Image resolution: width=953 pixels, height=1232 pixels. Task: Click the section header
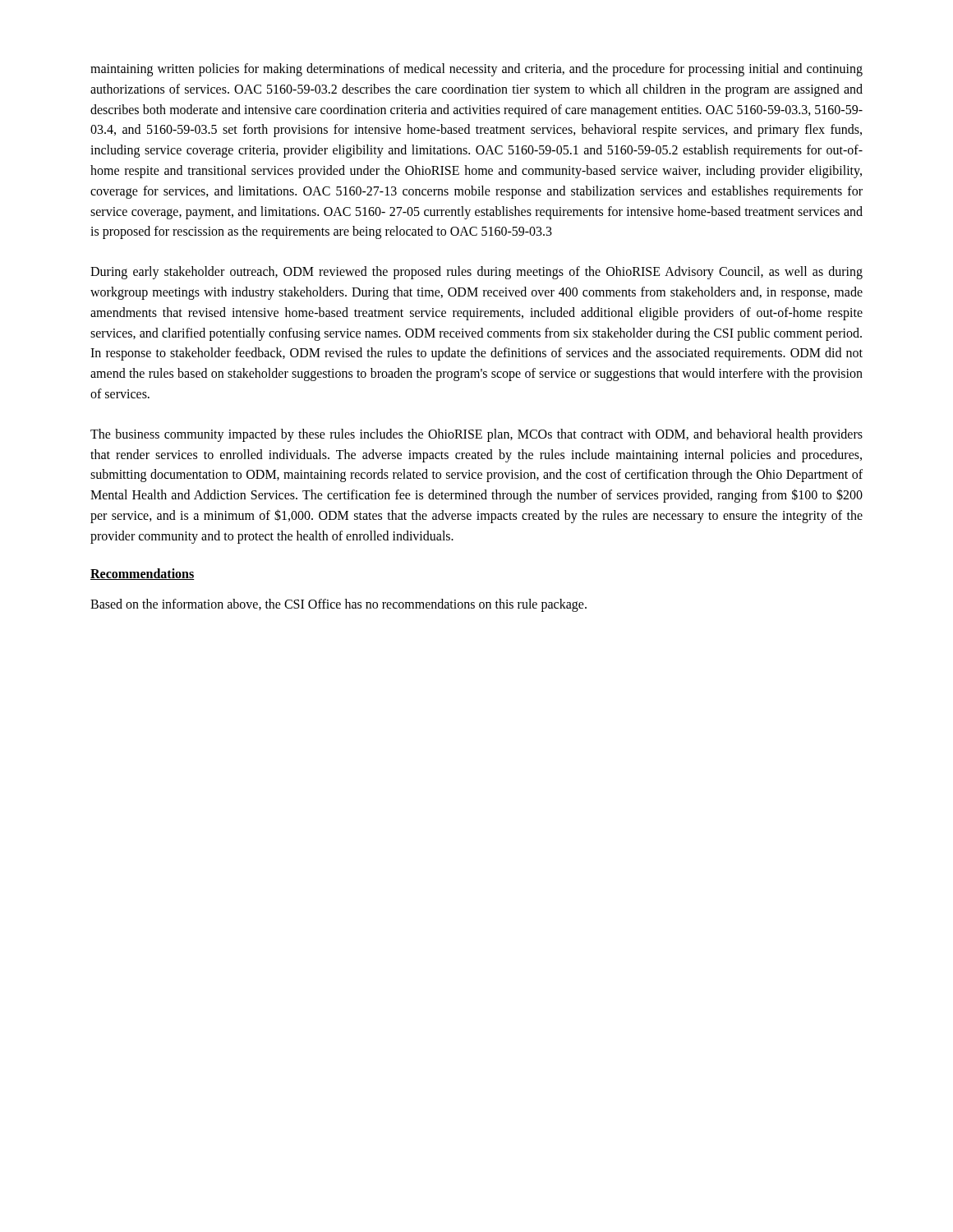[x=142, y=573]
